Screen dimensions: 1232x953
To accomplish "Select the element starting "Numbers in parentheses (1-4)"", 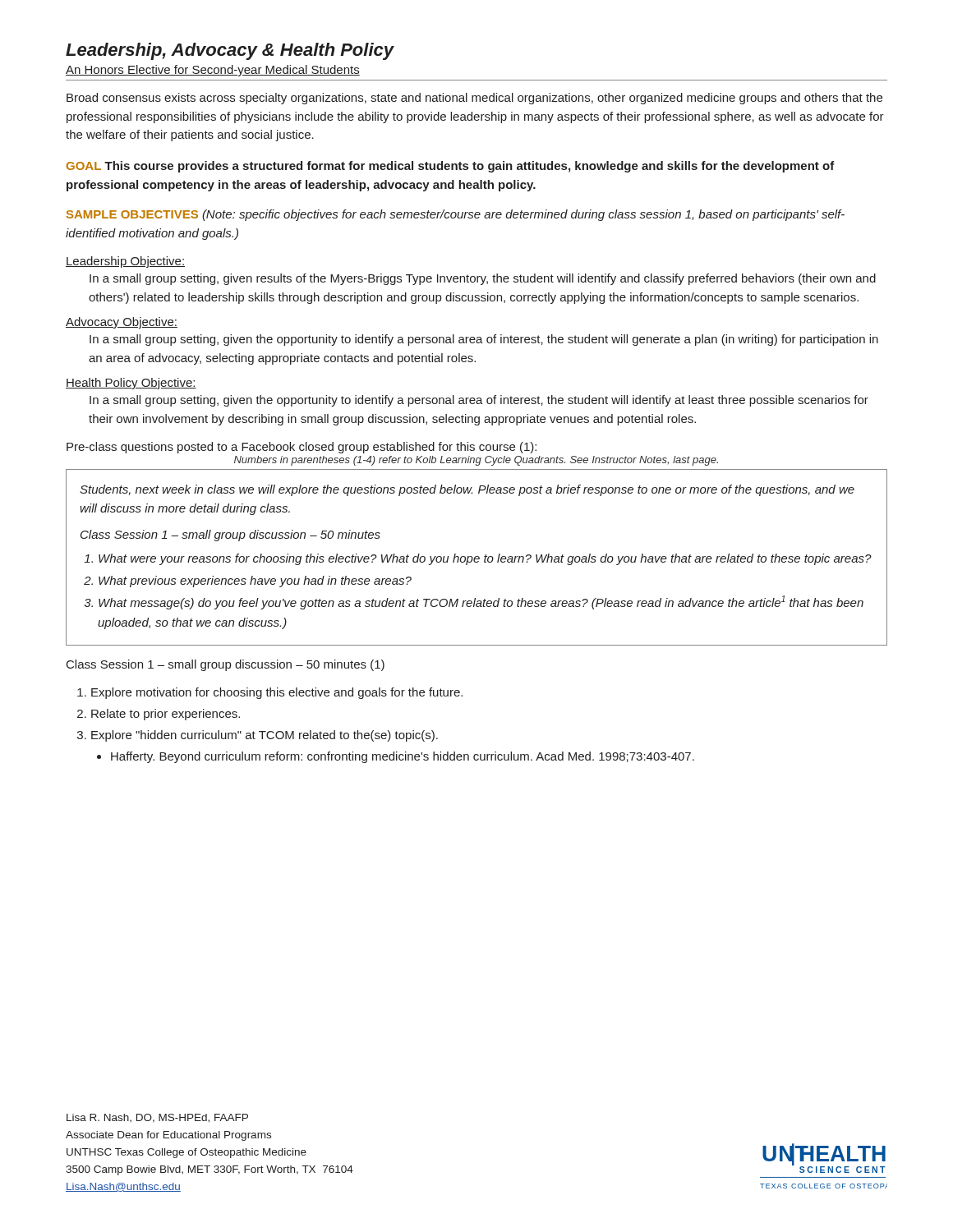I will pyautogui.click(x=476, y=460).
